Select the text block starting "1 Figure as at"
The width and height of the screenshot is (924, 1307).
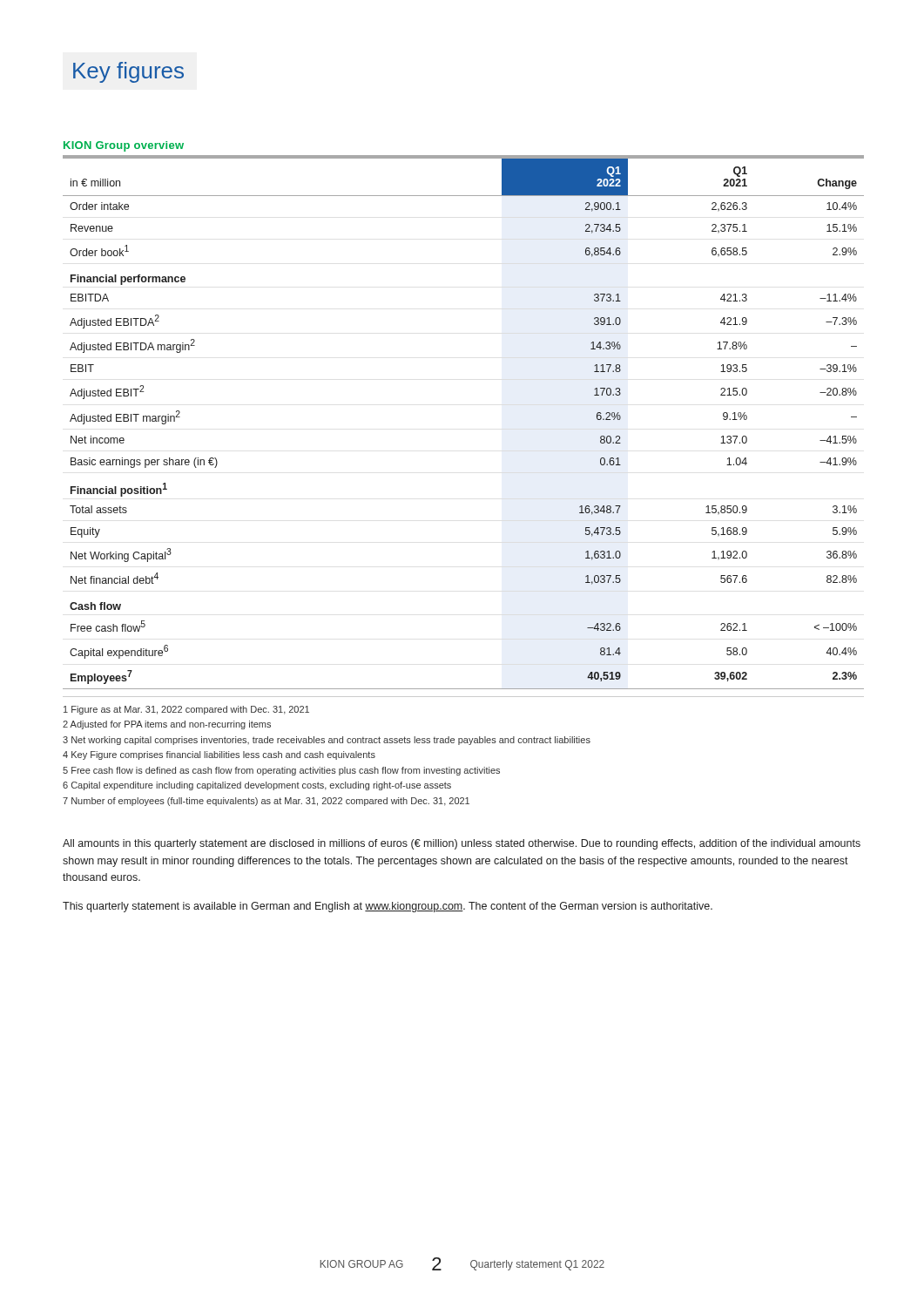pyautogui.click(x=463, y=755)
